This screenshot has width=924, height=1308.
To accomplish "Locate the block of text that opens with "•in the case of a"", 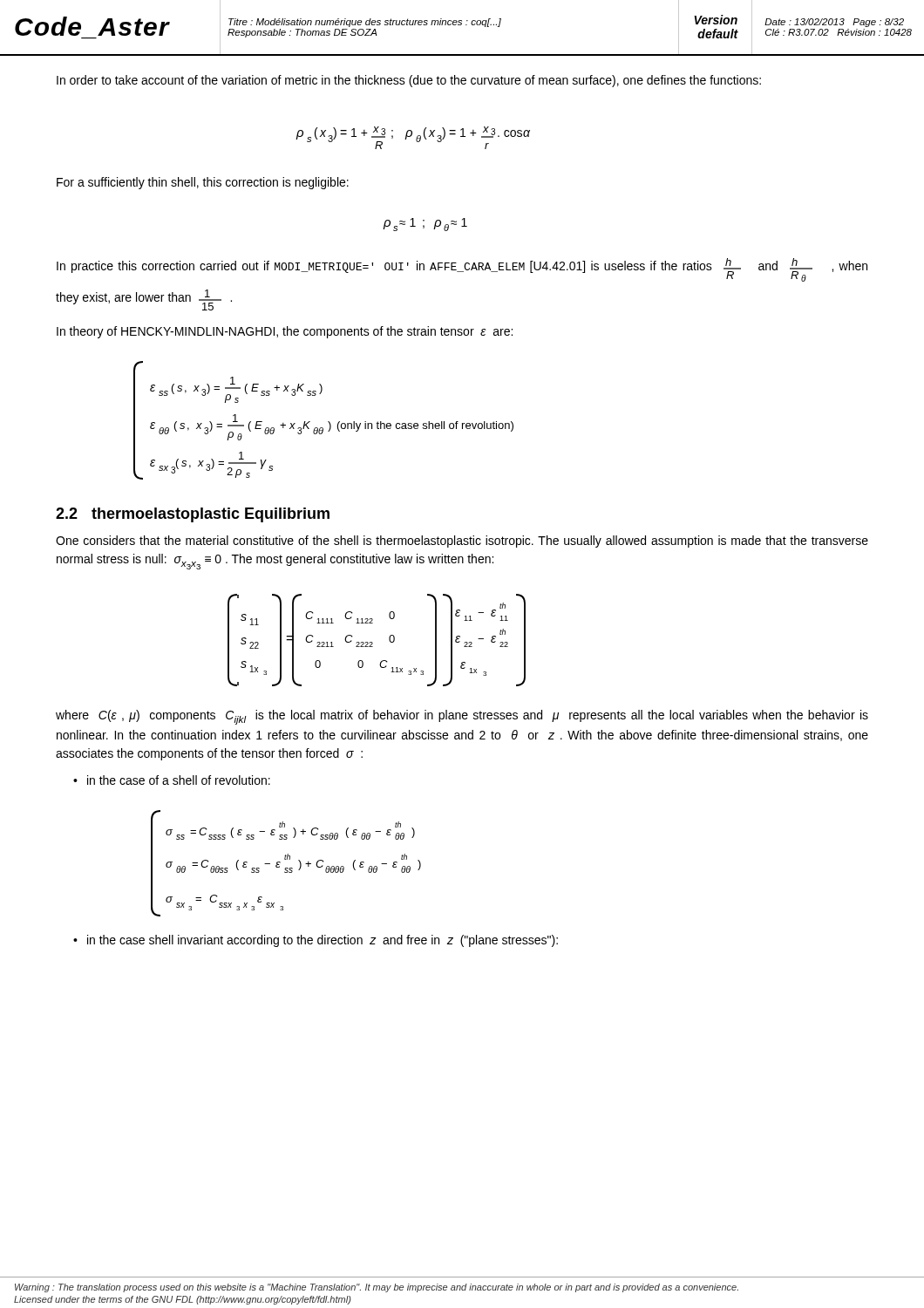I will (172, 780).
